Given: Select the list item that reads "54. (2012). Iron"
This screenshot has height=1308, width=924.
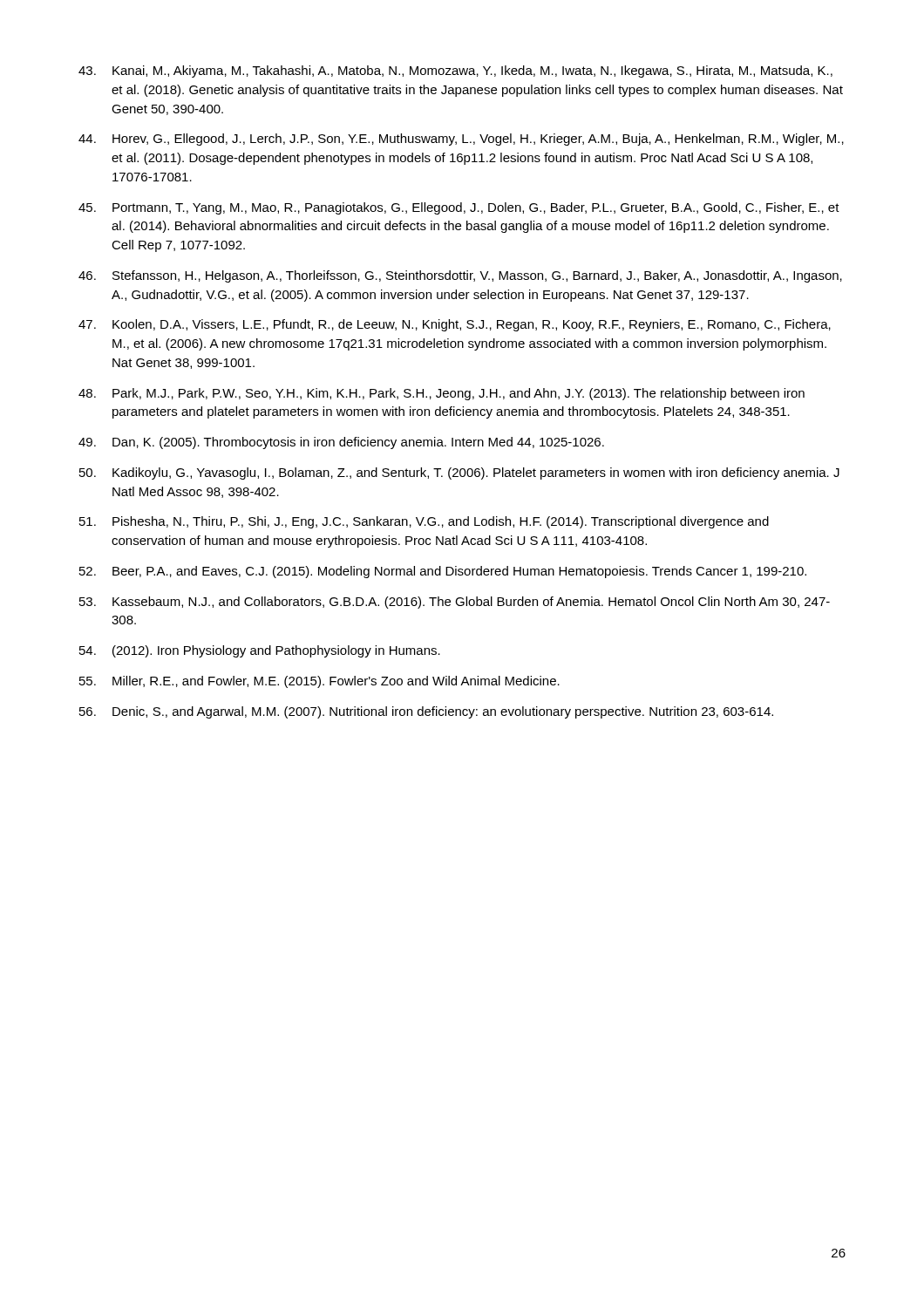Looking at the screenshot, I should (x=260, y=651).
